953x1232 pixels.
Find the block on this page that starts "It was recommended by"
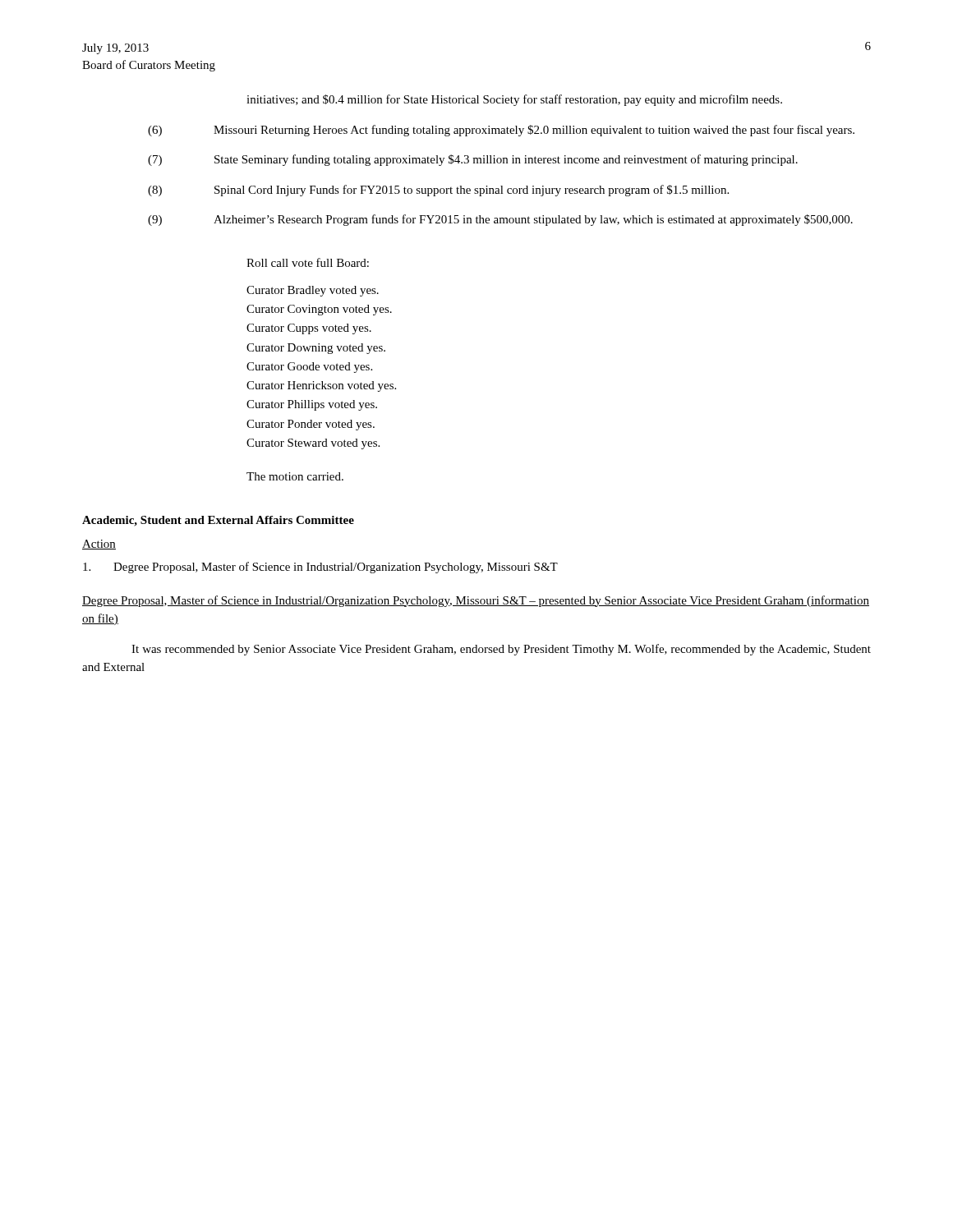(x=476, y=658)
